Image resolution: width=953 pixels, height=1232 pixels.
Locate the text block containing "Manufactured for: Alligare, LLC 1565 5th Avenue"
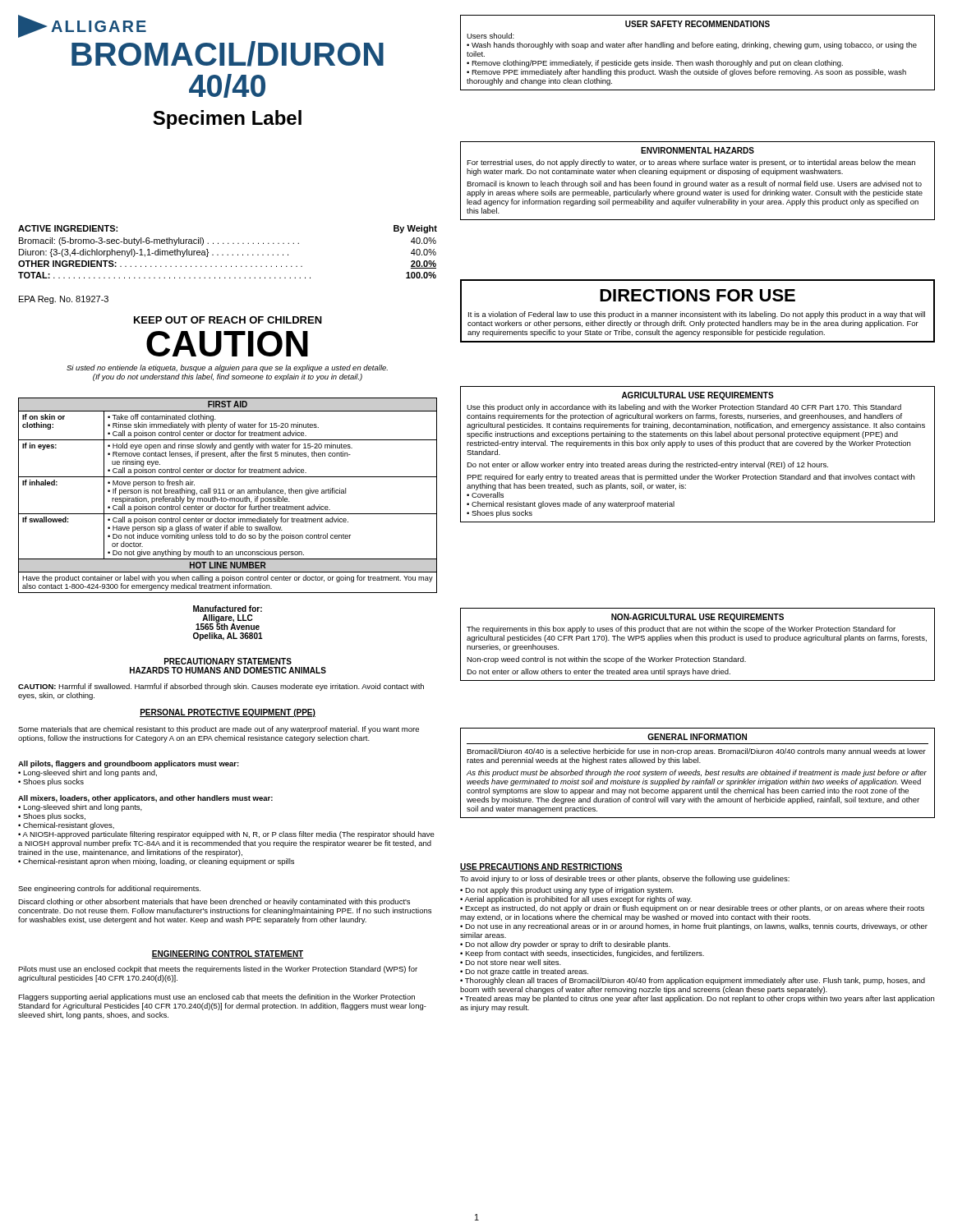click(x=228, y=623)
